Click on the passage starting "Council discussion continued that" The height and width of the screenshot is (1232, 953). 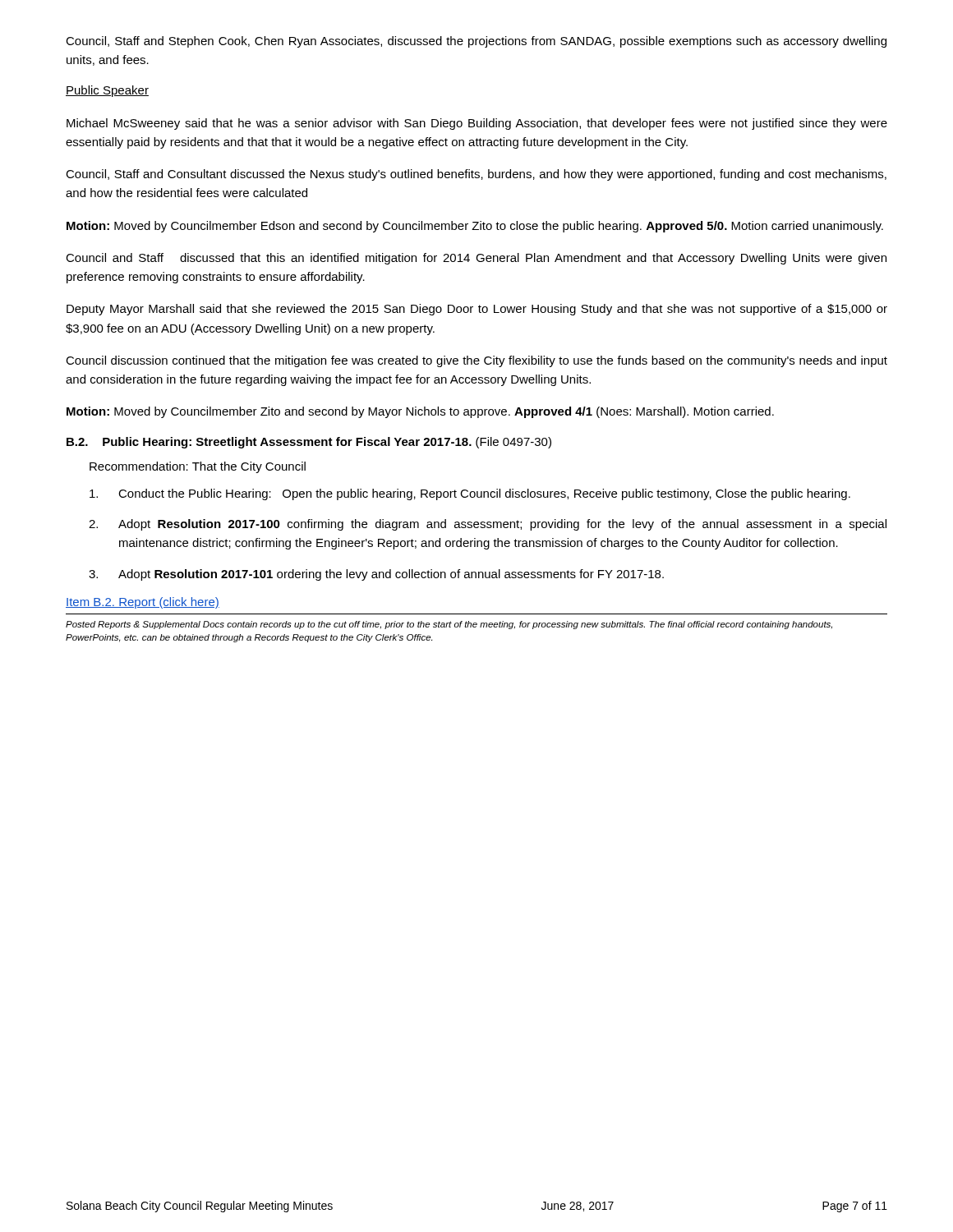(476, 369)
